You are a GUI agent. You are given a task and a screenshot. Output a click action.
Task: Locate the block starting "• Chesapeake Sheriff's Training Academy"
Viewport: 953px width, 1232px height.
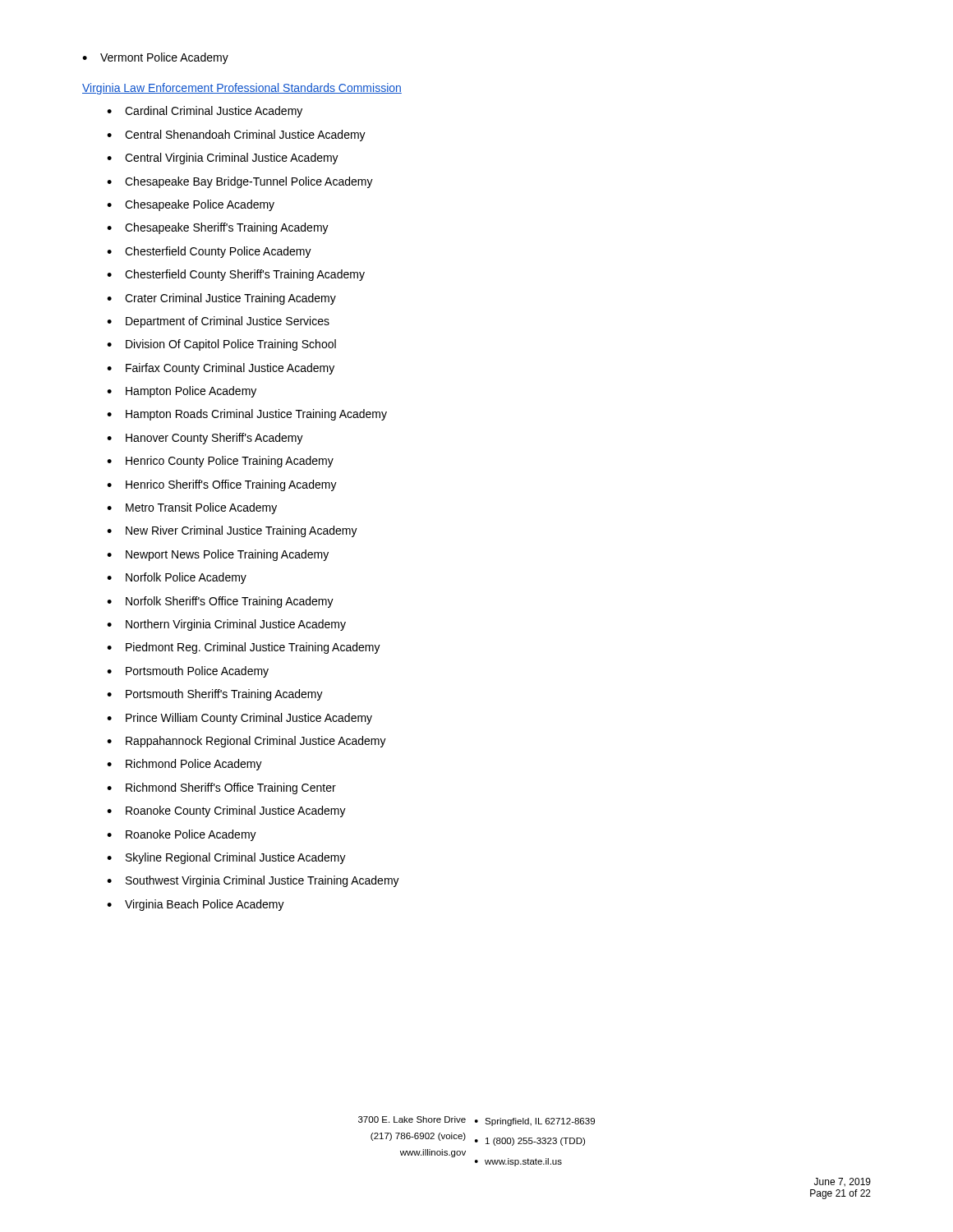218,229
